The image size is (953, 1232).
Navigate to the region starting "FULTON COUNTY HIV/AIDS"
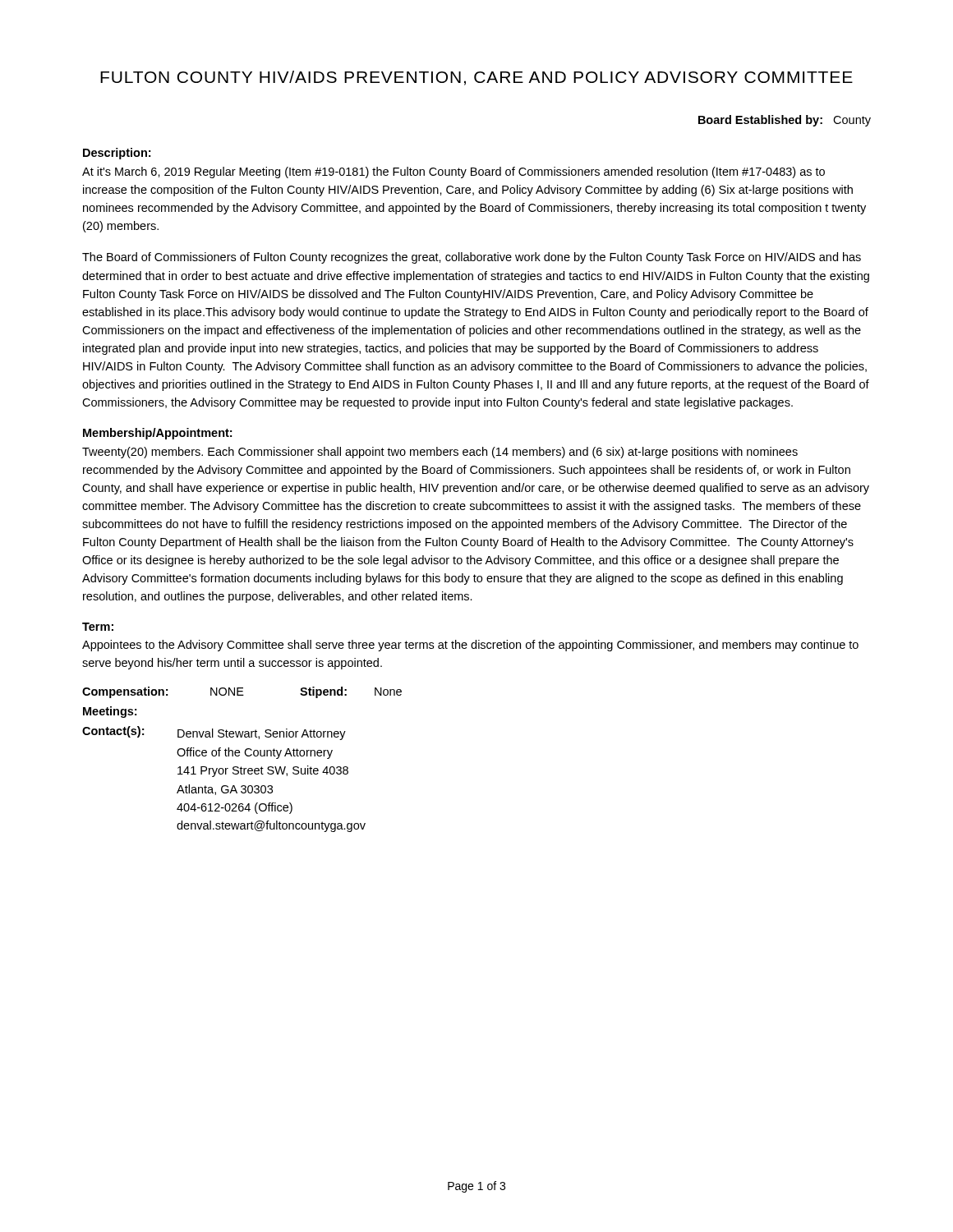[476, 77]
